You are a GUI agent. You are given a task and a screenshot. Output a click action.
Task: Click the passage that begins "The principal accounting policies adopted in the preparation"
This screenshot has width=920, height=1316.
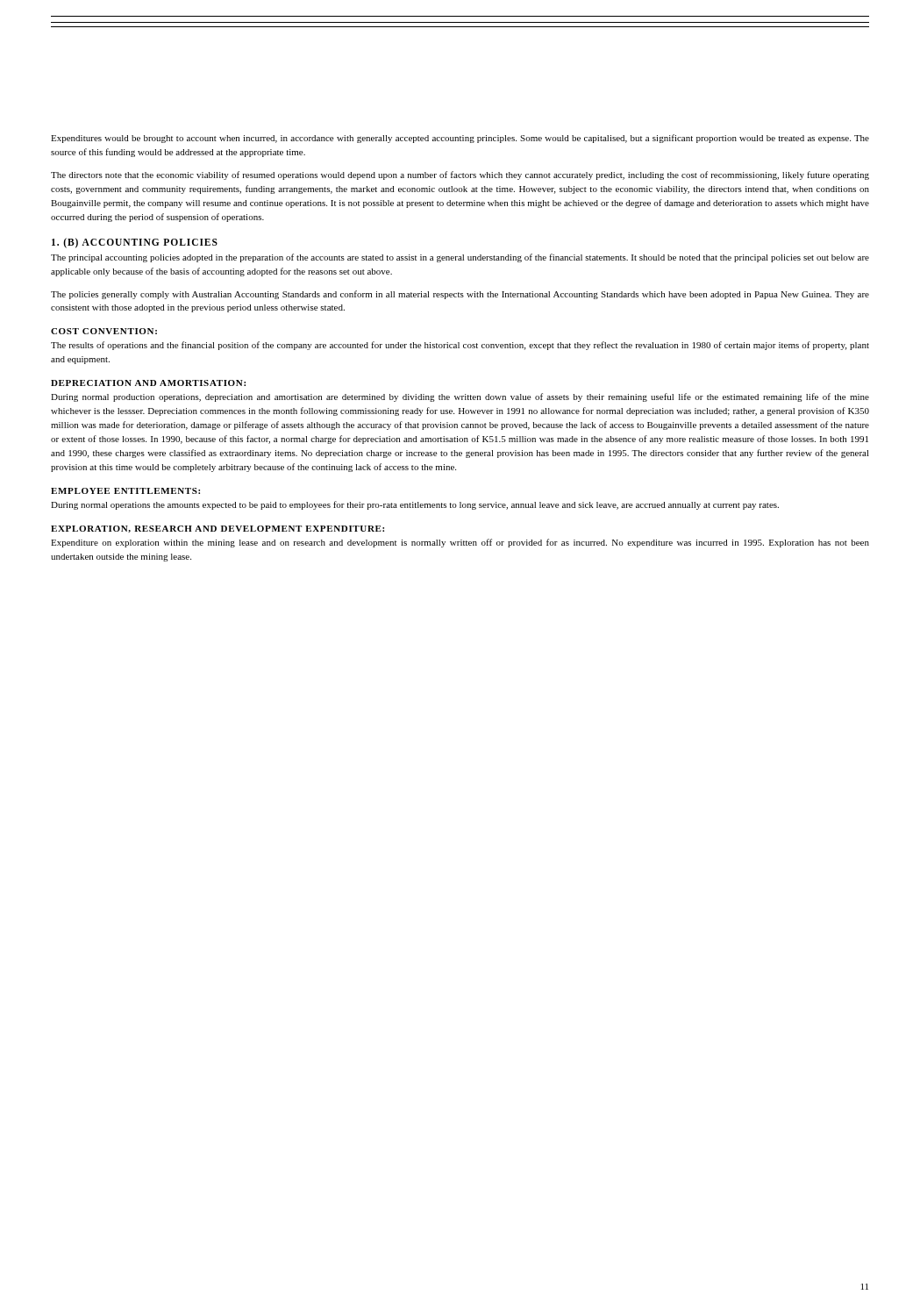click(x=460, y=265)
